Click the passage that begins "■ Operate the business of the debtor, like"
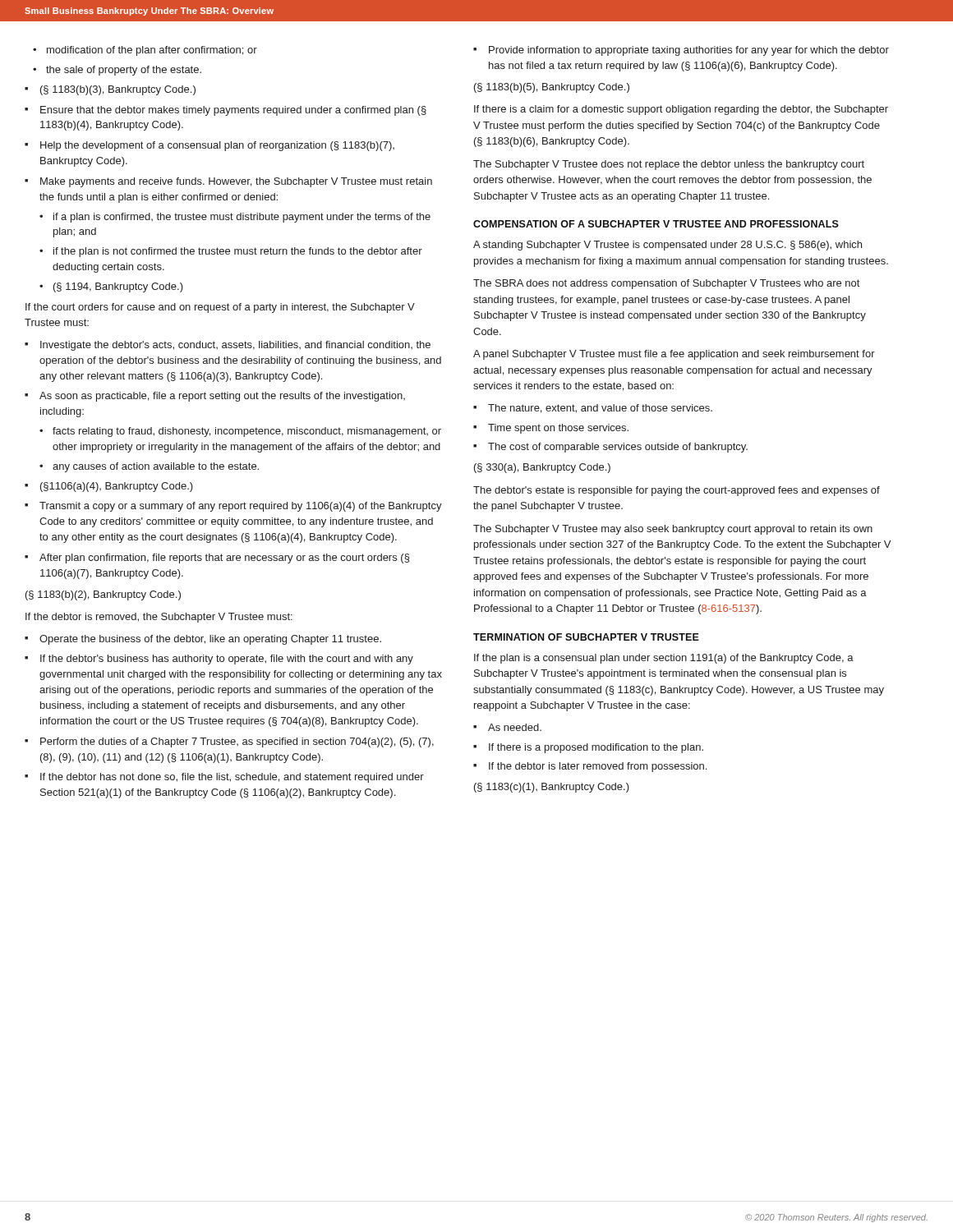 (x=203, y=638)
